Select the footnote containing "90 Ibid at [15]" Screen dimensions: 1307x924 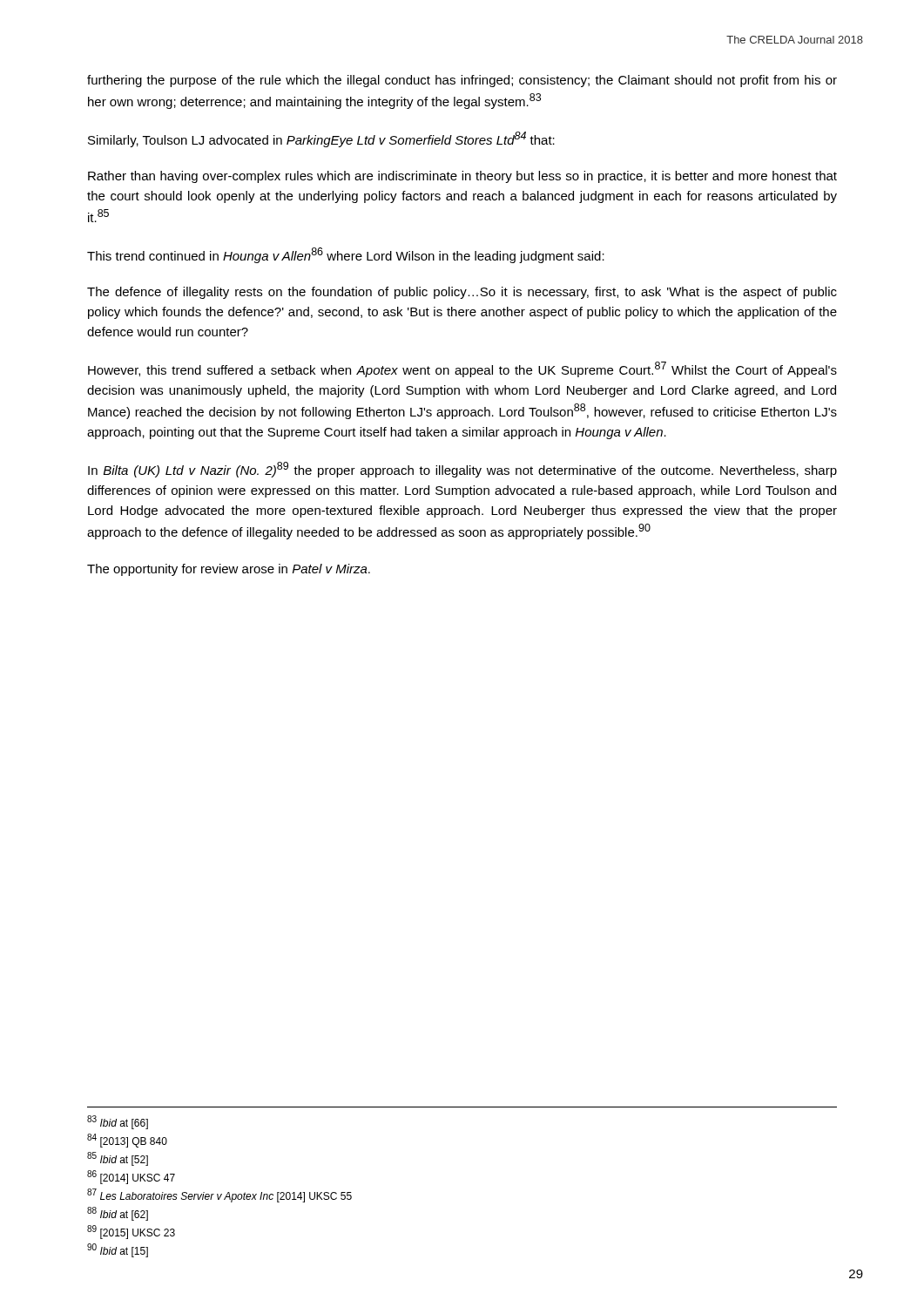pos(118,1250)
